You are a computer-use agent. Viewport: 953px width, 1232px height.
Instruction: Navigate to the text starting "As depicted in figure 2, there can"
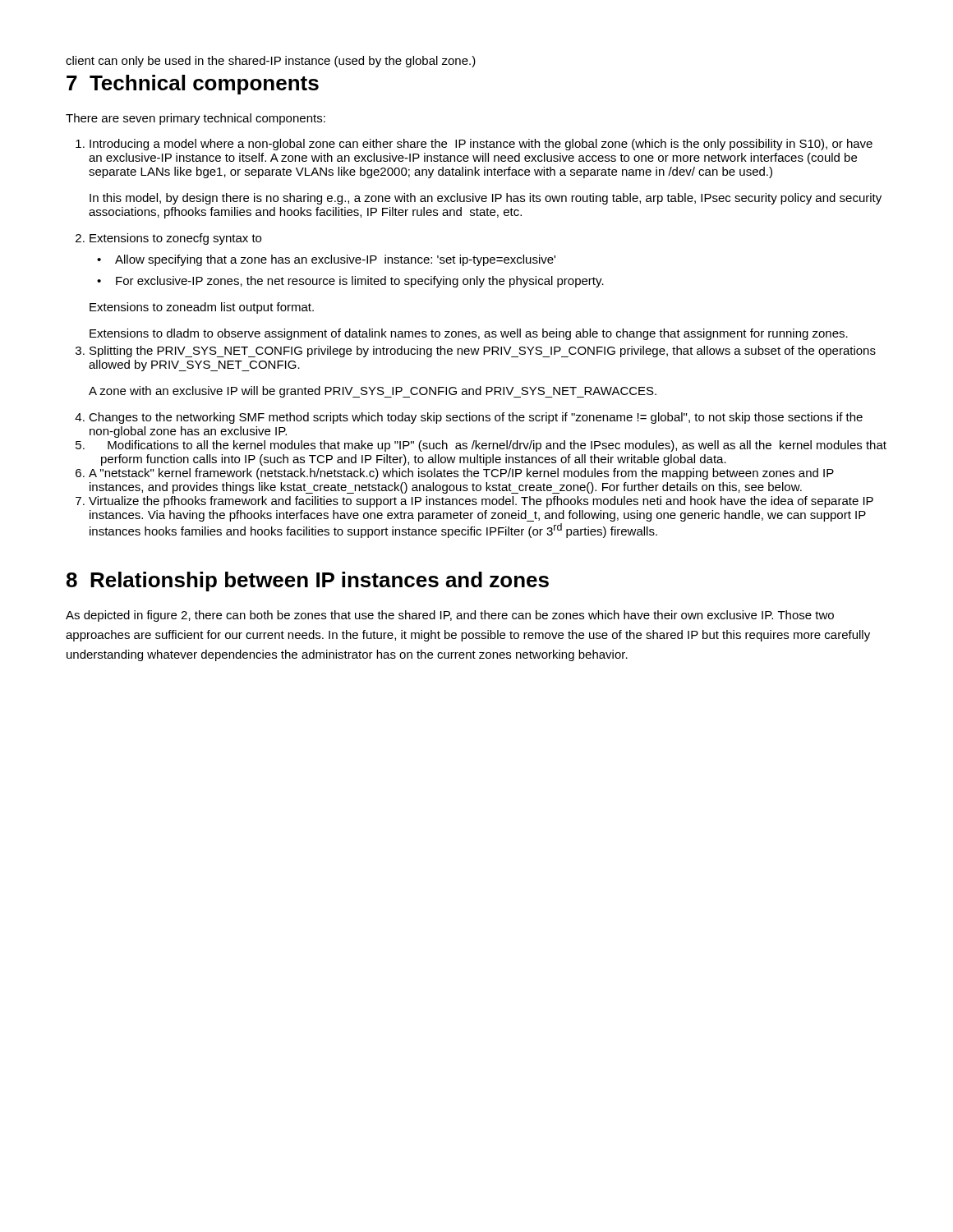(x=476, y=634)
